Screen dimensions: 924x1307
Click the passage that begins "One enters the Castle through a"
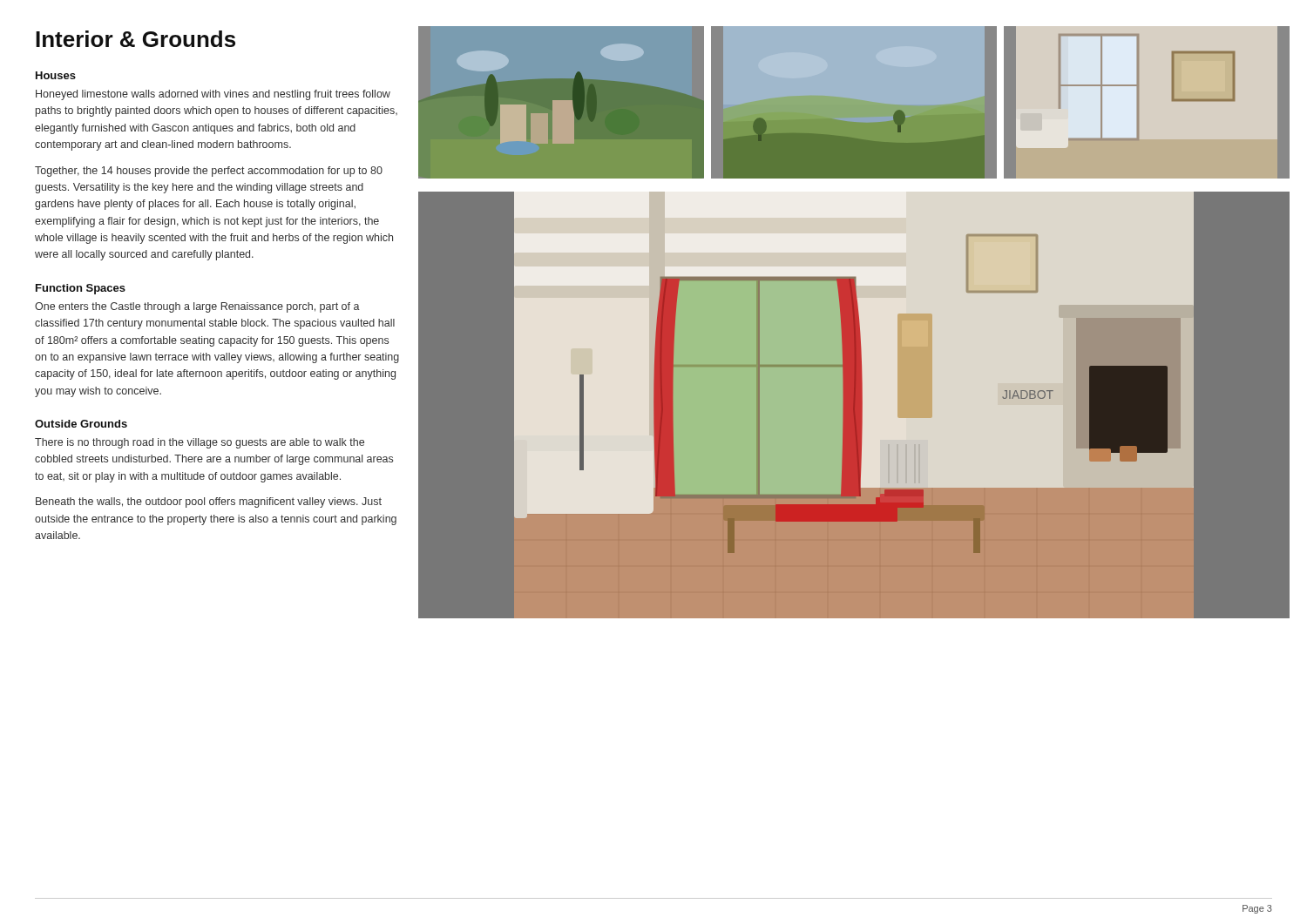point(217,348)
